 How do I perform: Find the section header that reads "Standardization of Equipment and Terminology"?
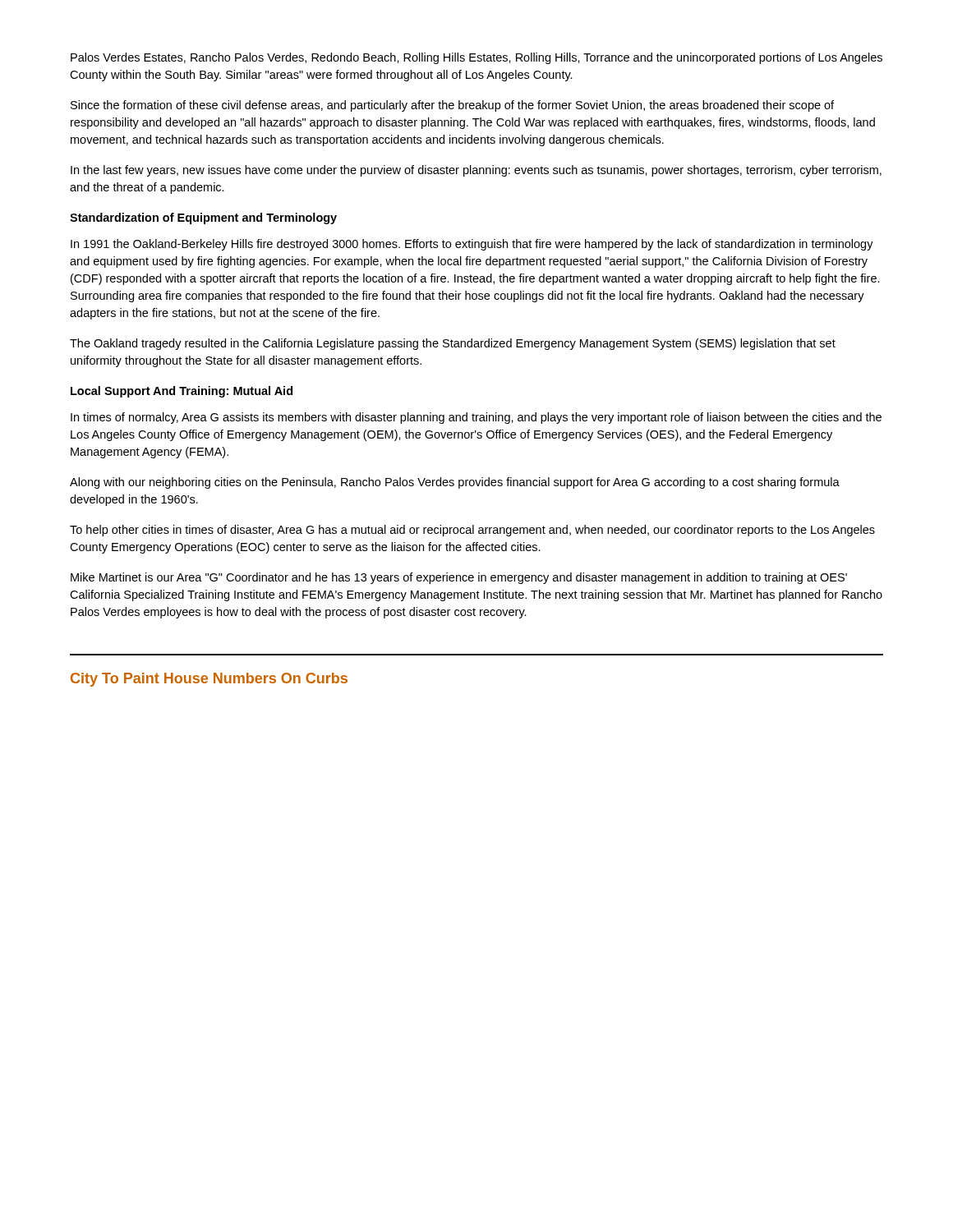(203, 218)
